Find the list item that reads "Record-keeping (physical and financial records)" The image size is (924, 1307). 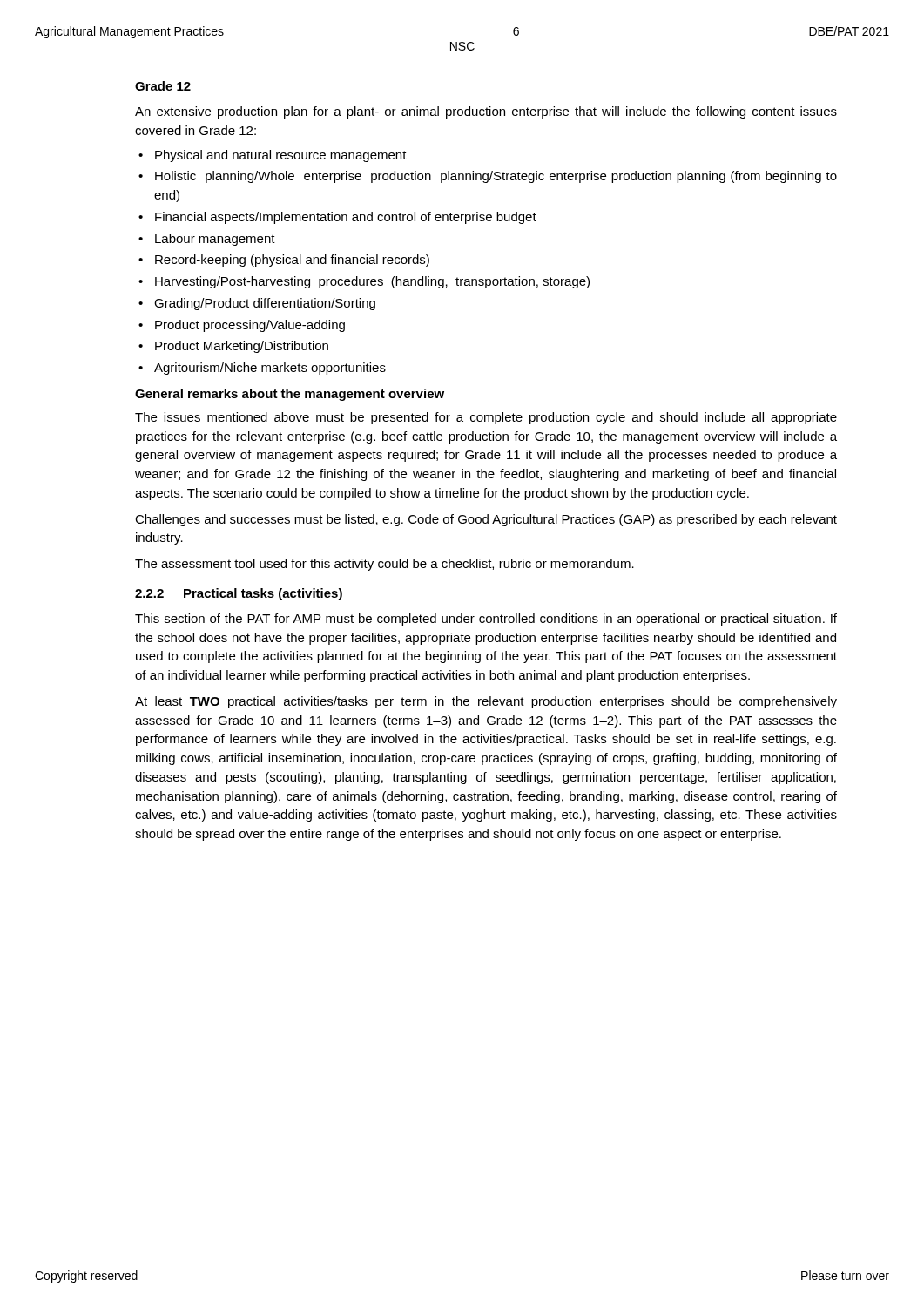point(292,259)
